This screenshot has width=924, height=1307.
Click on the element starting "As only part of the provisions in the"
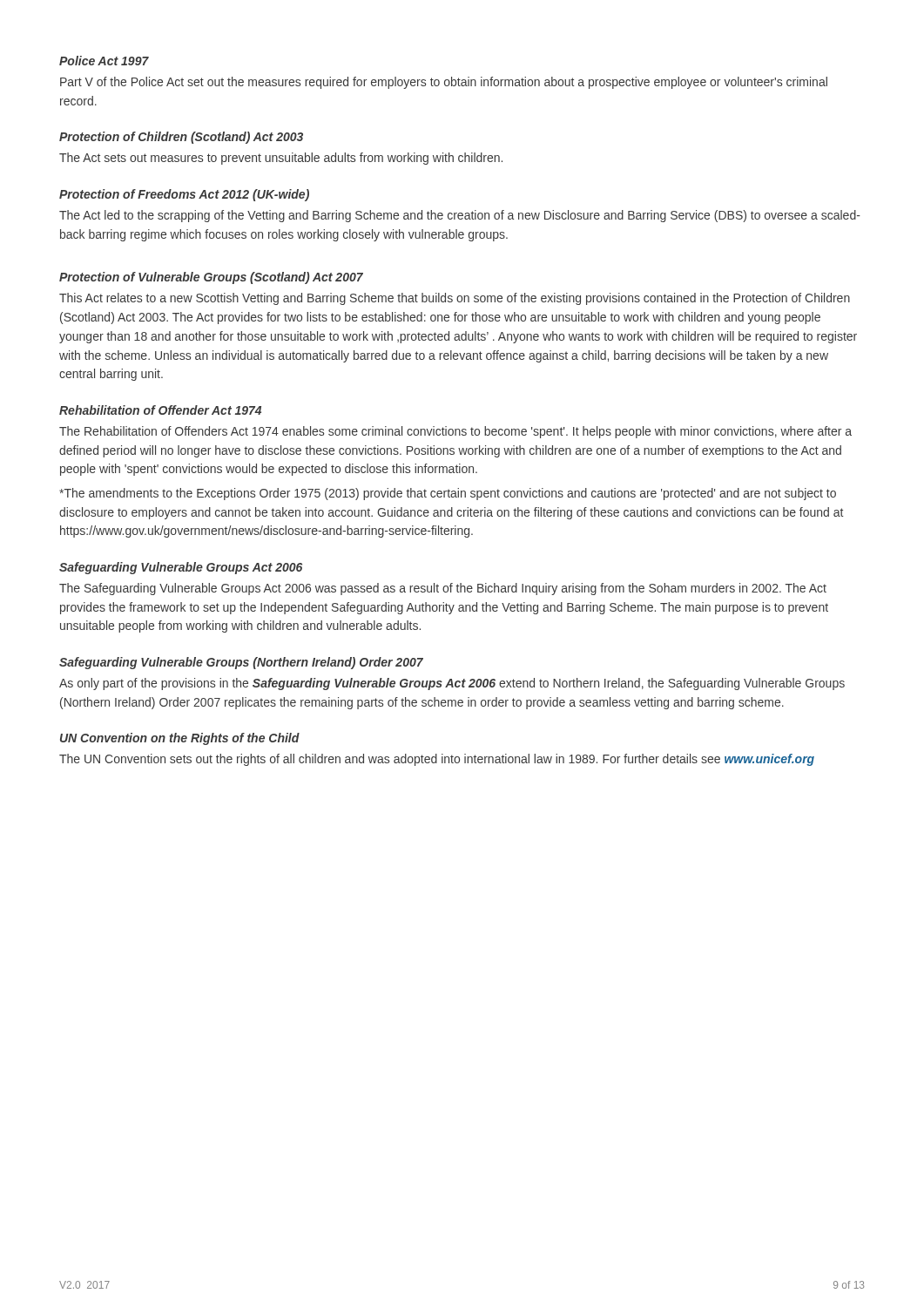tap(452, 693)
